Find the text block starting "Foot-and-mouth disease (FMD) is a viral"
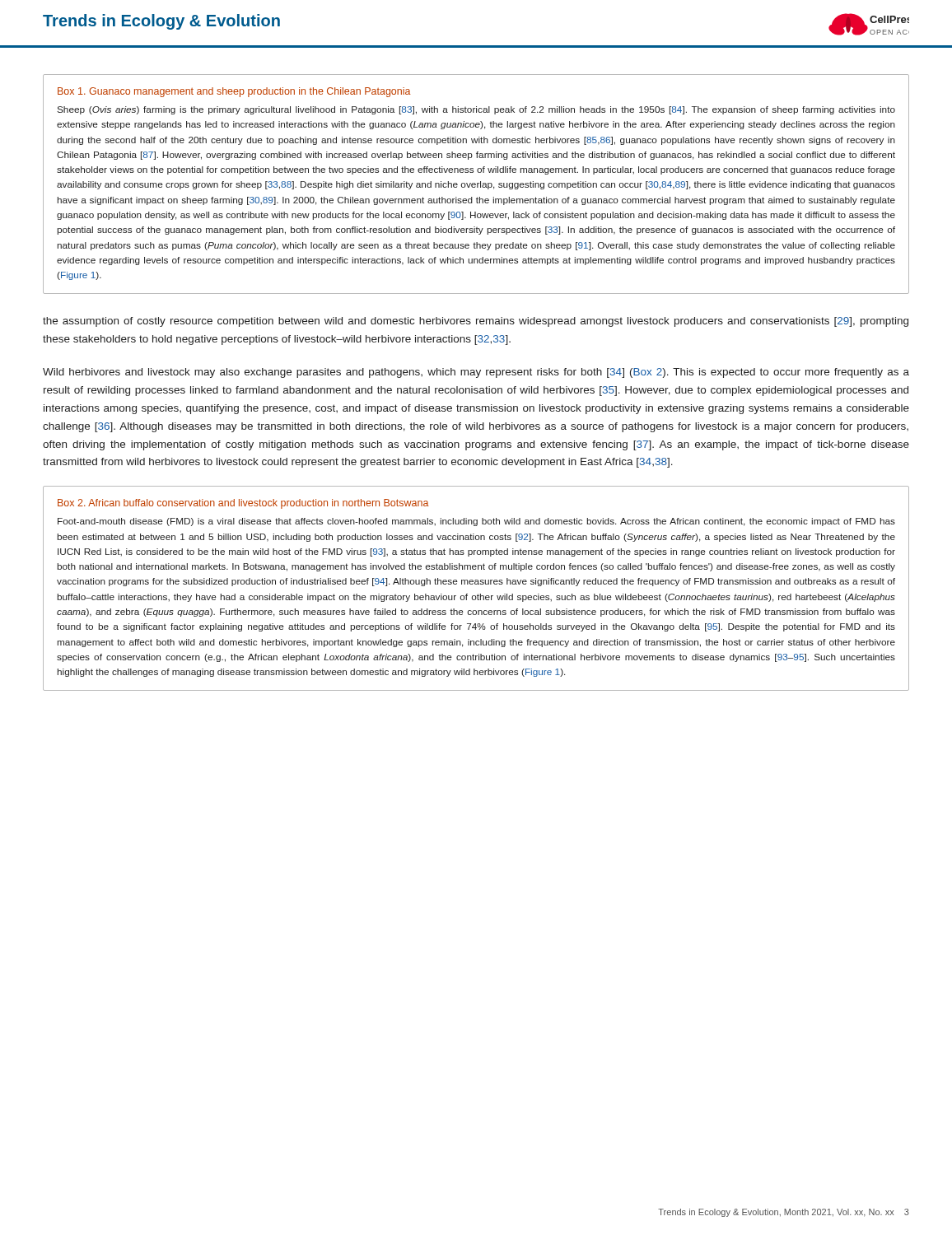The image size is (952, 1235). click(476, 597)
